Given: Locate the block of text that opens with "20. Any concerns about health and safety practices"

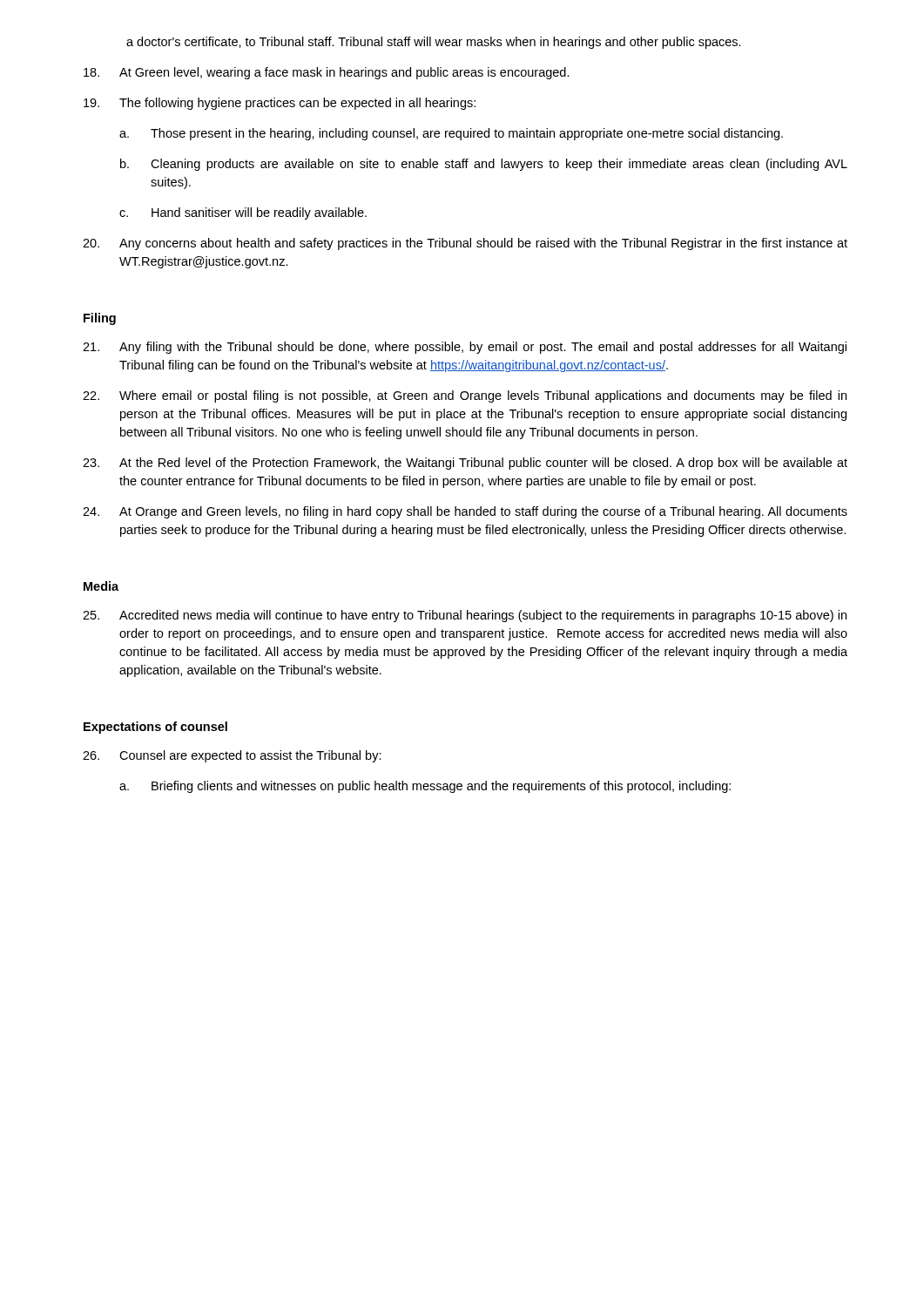Looking at the screenshot, I should 465,253.
